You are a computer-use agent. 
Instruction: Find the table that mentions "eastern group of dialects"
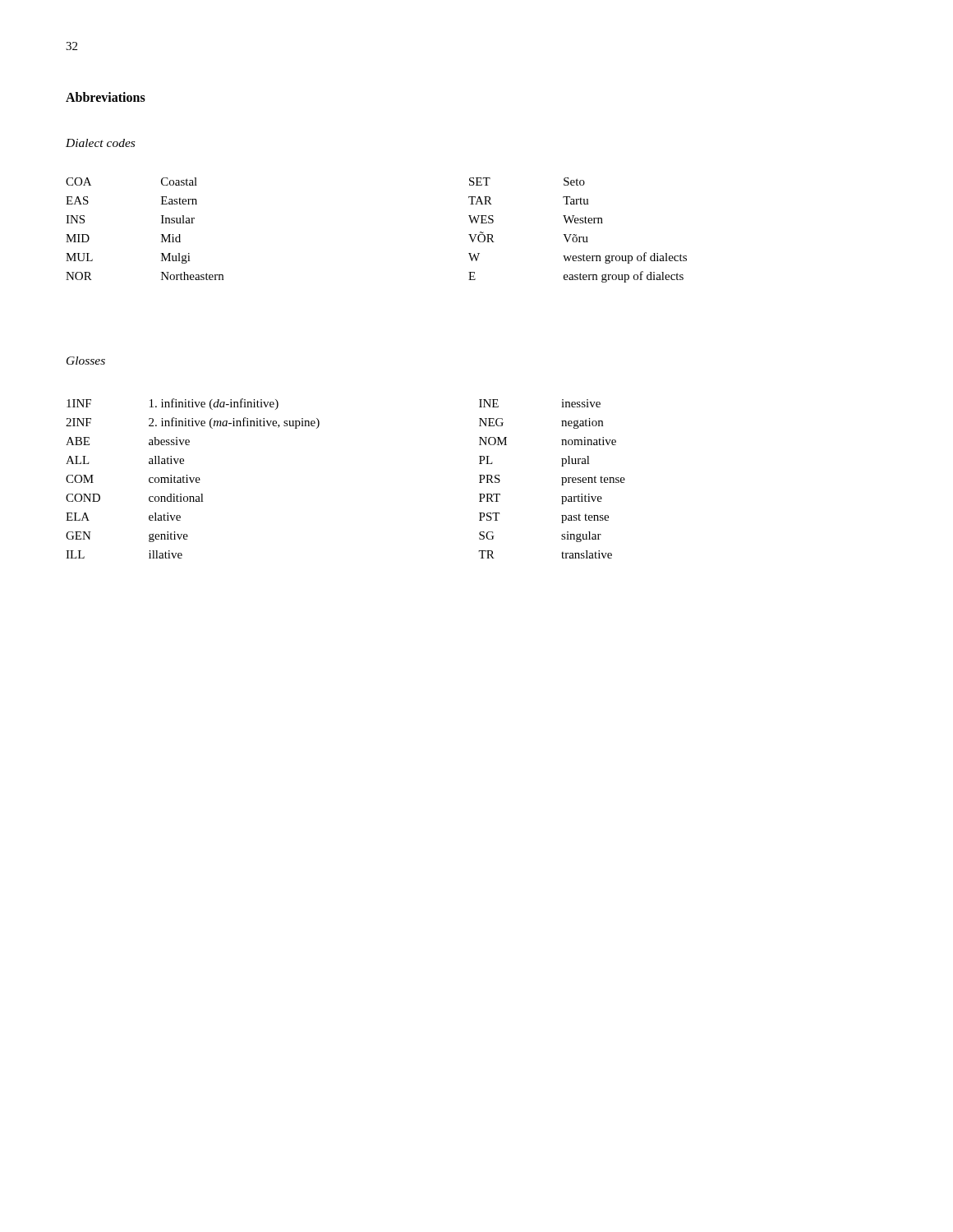pyautogui.click(x=468, y=229)
